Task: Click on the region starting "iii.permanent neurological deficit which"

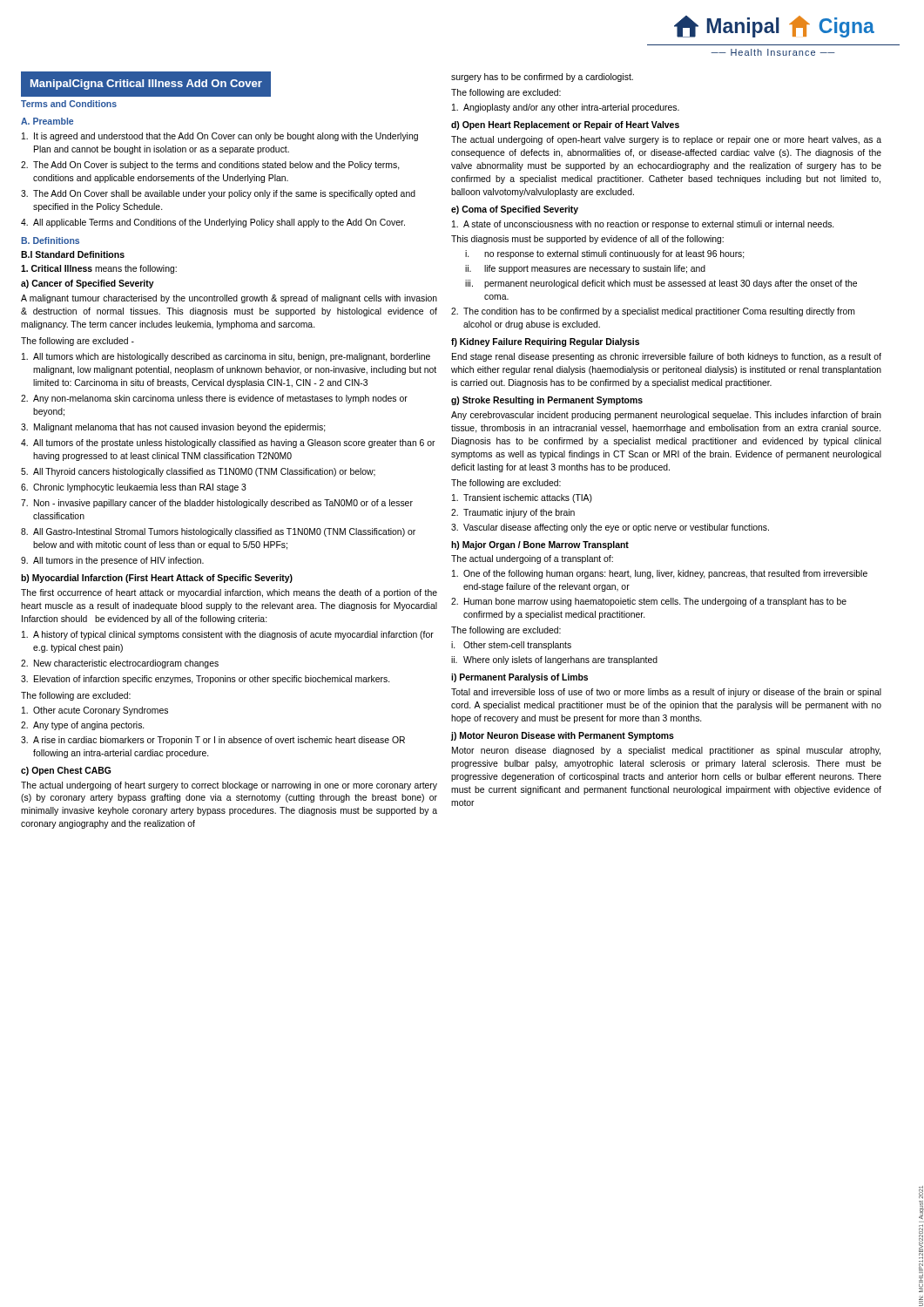Action: [x=673, y=291]
